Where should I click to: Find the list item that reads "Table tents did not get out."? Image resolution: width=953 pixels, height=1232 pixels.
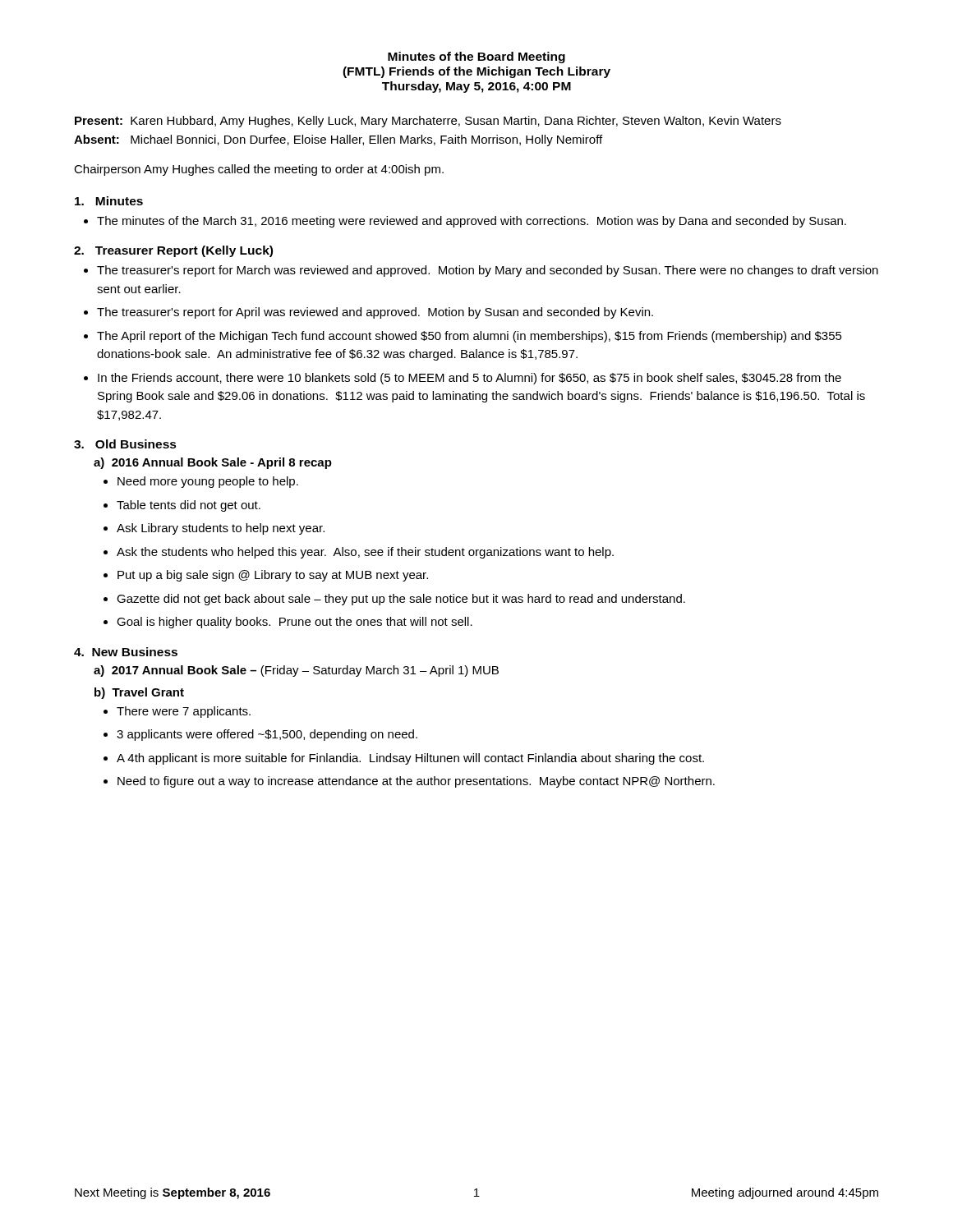click(189, 504)
